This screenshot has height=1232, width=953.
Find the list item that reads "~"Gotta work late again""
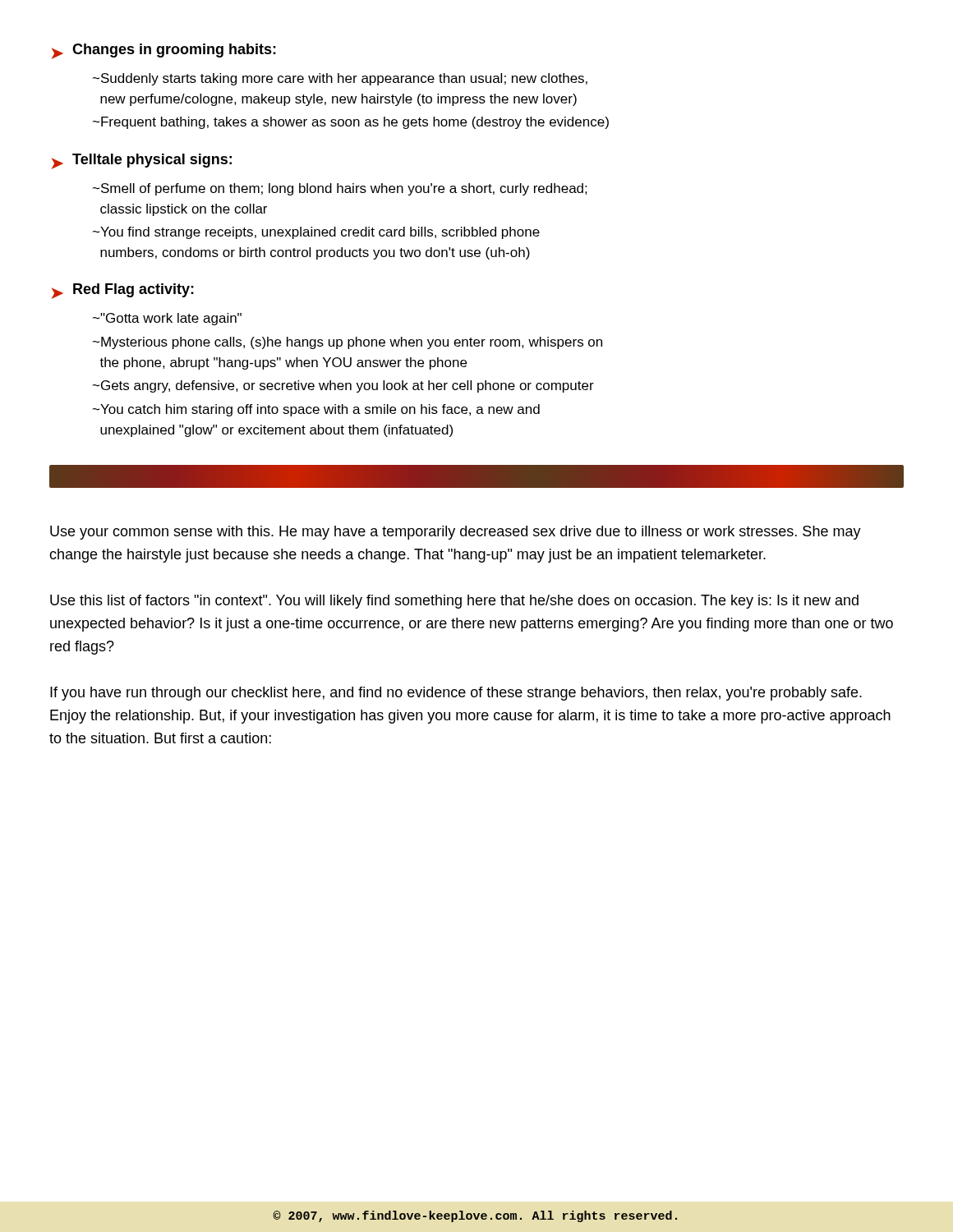coord(167,319)
